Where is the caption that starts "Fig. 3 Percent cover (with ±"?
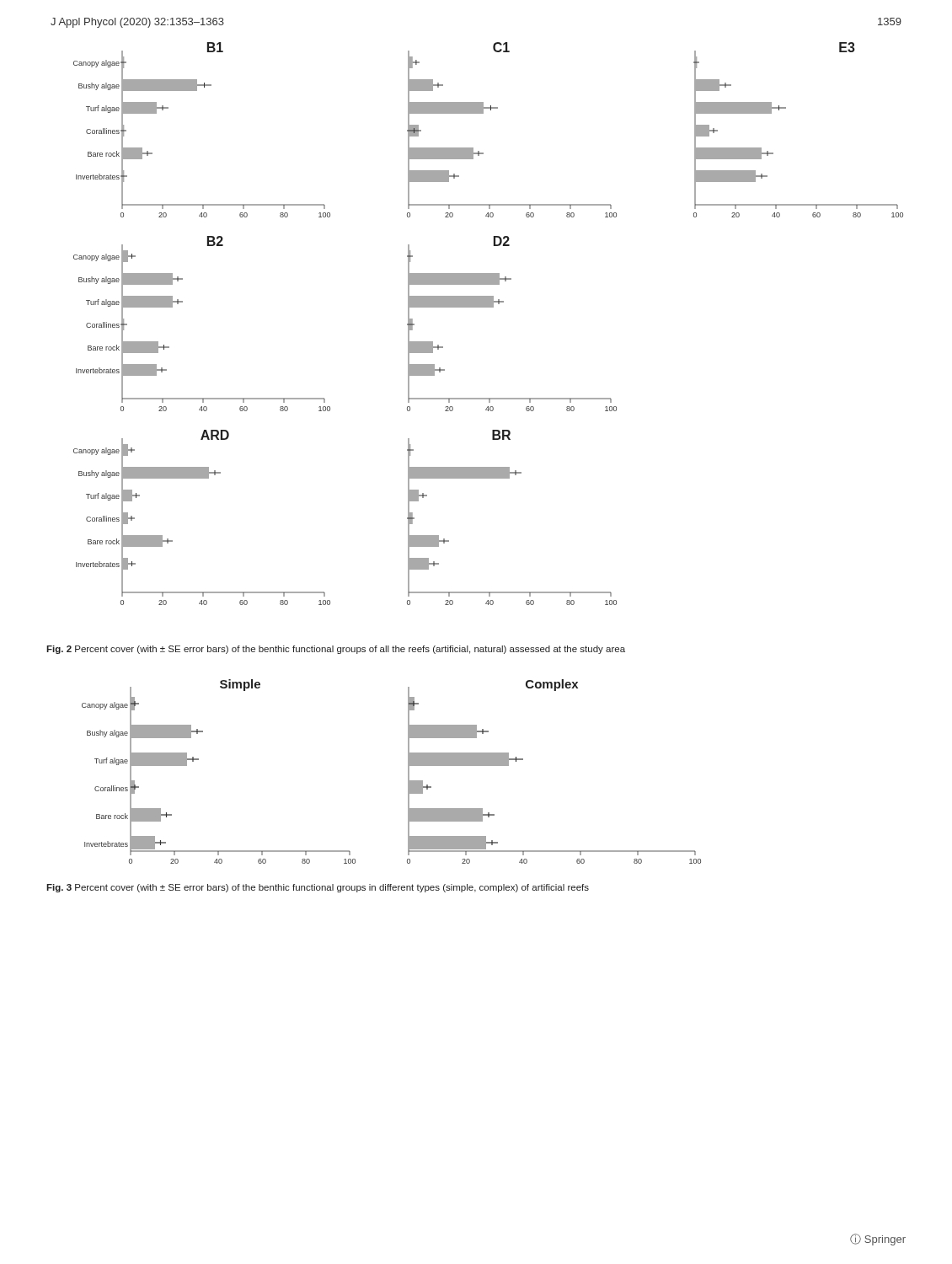 [x=318, y=887]
